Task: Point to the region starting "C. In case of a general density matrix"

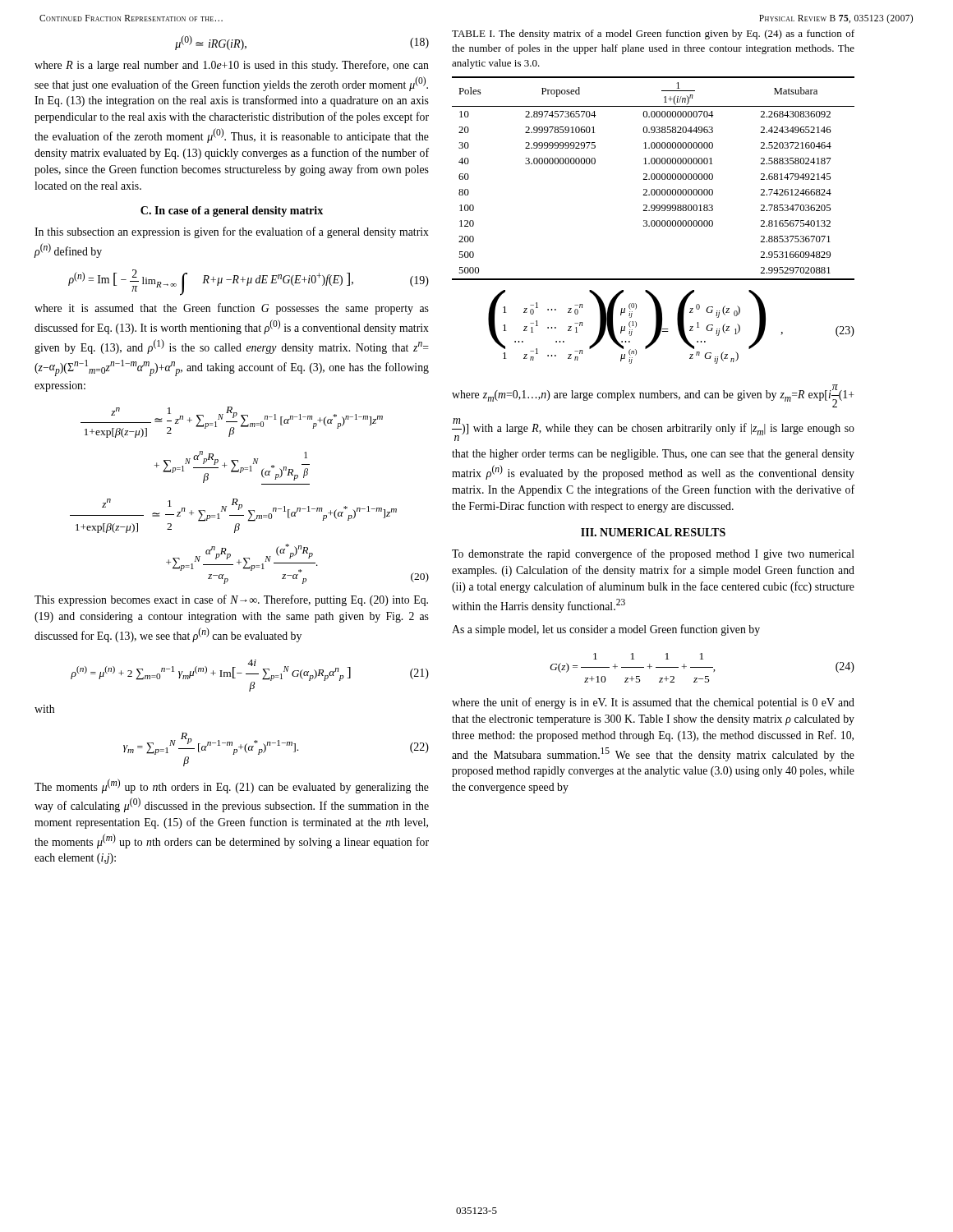Action: [232, 211]
